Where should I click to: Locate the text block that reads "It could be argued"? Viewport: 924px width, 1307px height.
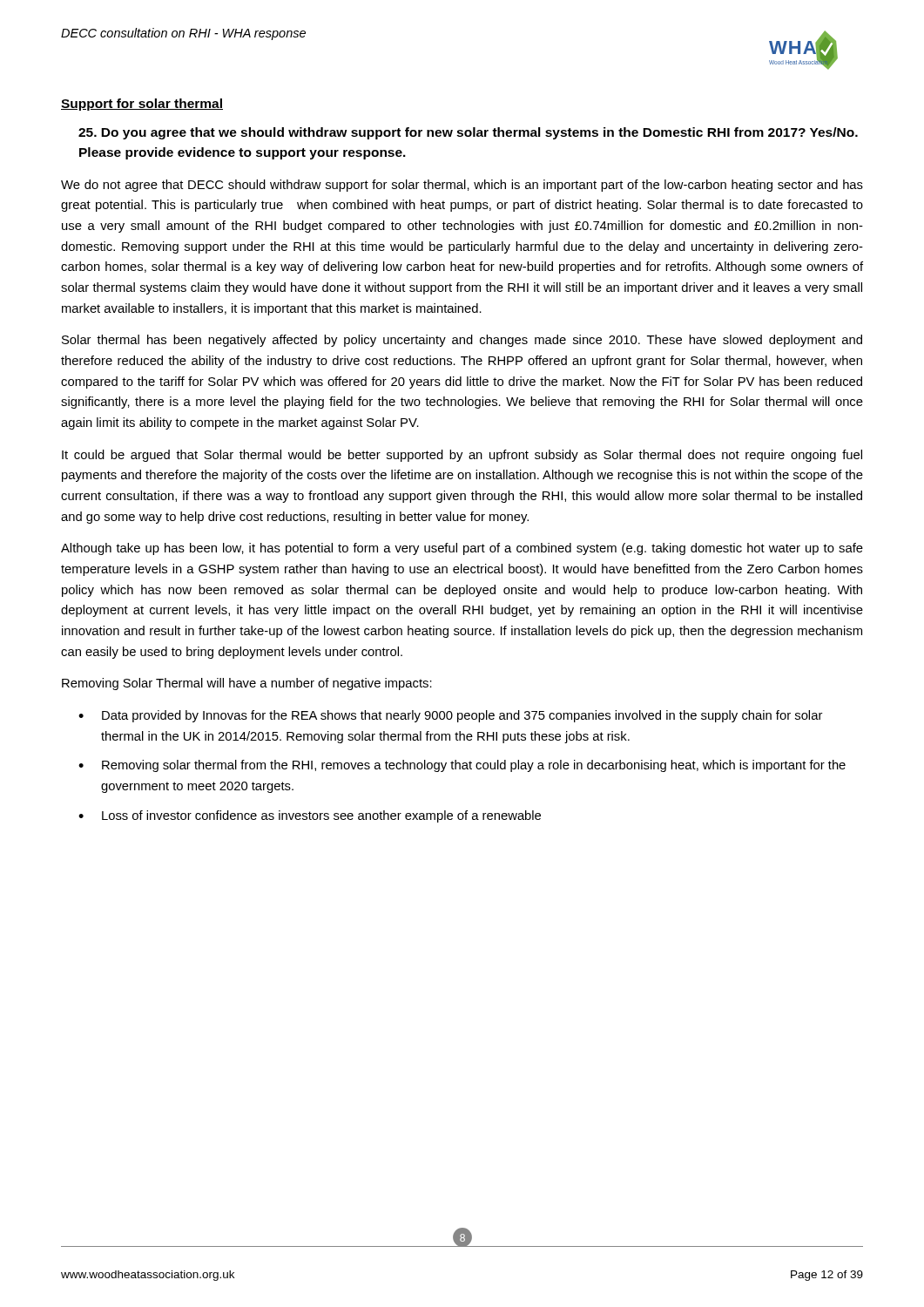(462, 485)
